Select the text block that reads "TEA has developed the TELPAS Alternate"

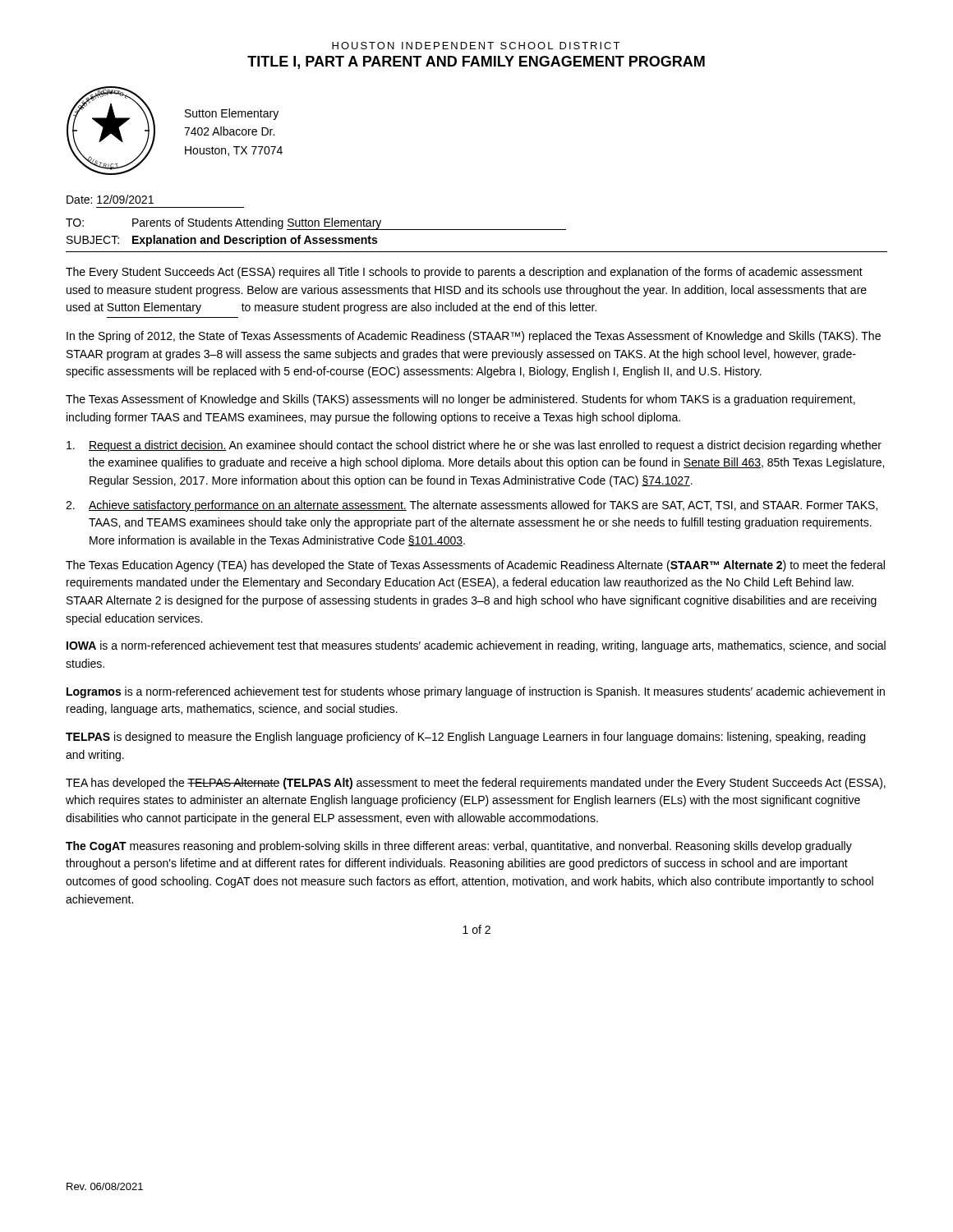(x=476, y=800)
